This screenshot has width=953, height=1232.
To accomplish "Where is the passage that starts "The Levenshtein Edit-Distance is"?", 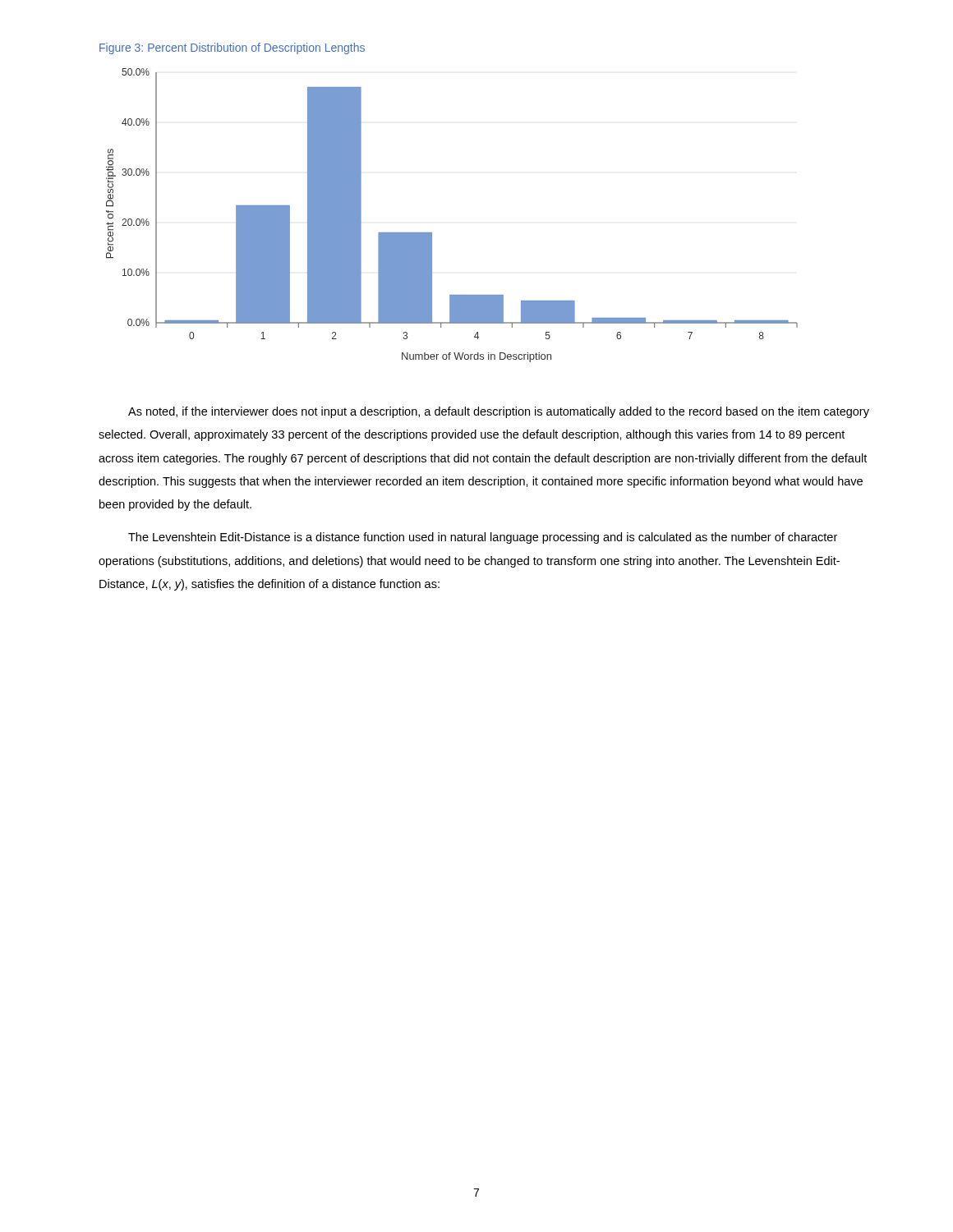I will click(469, 561).
